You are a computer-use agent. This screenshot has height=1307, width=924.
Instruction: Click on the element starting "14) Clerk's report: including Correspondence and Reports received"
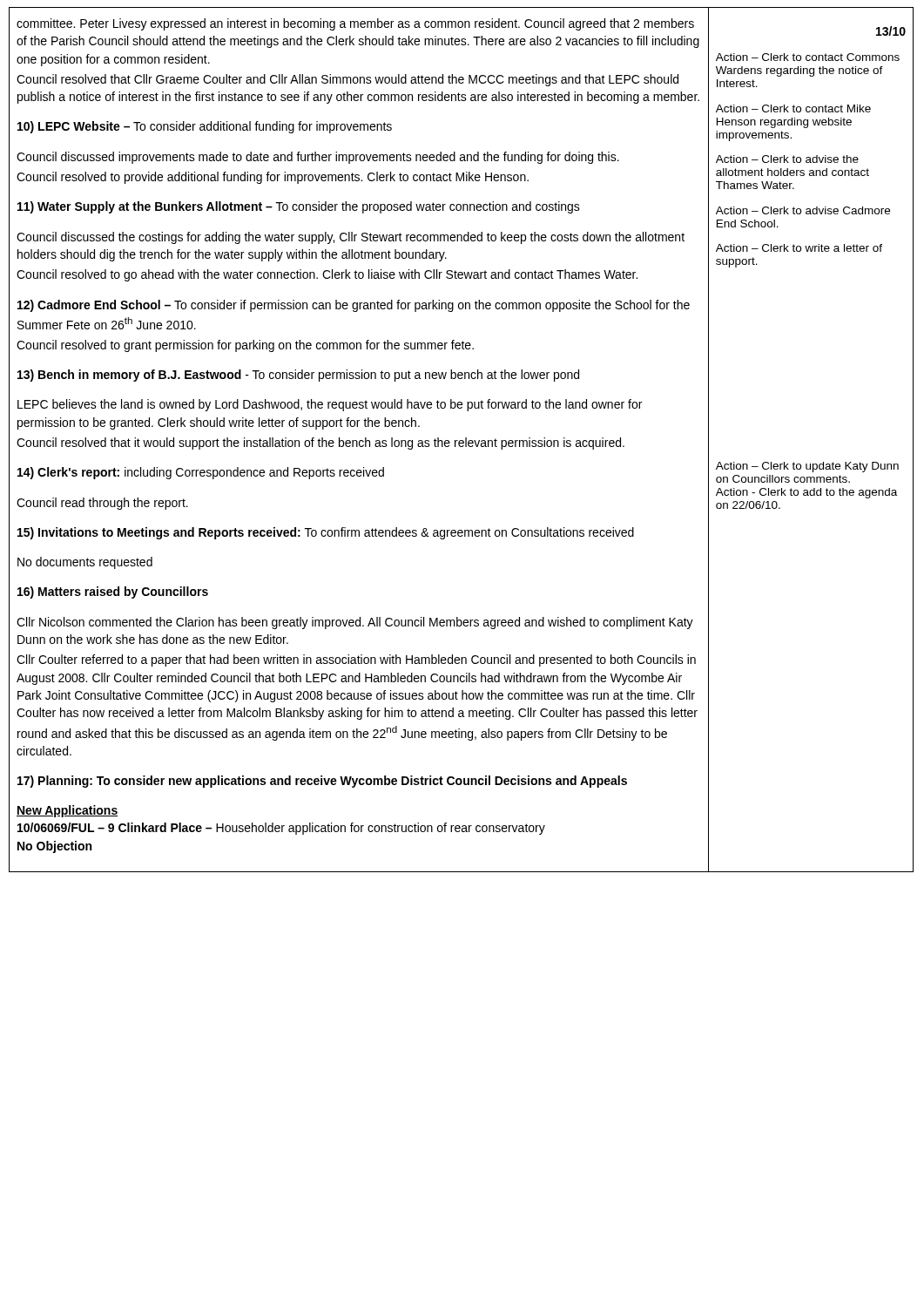pos(359,473)
